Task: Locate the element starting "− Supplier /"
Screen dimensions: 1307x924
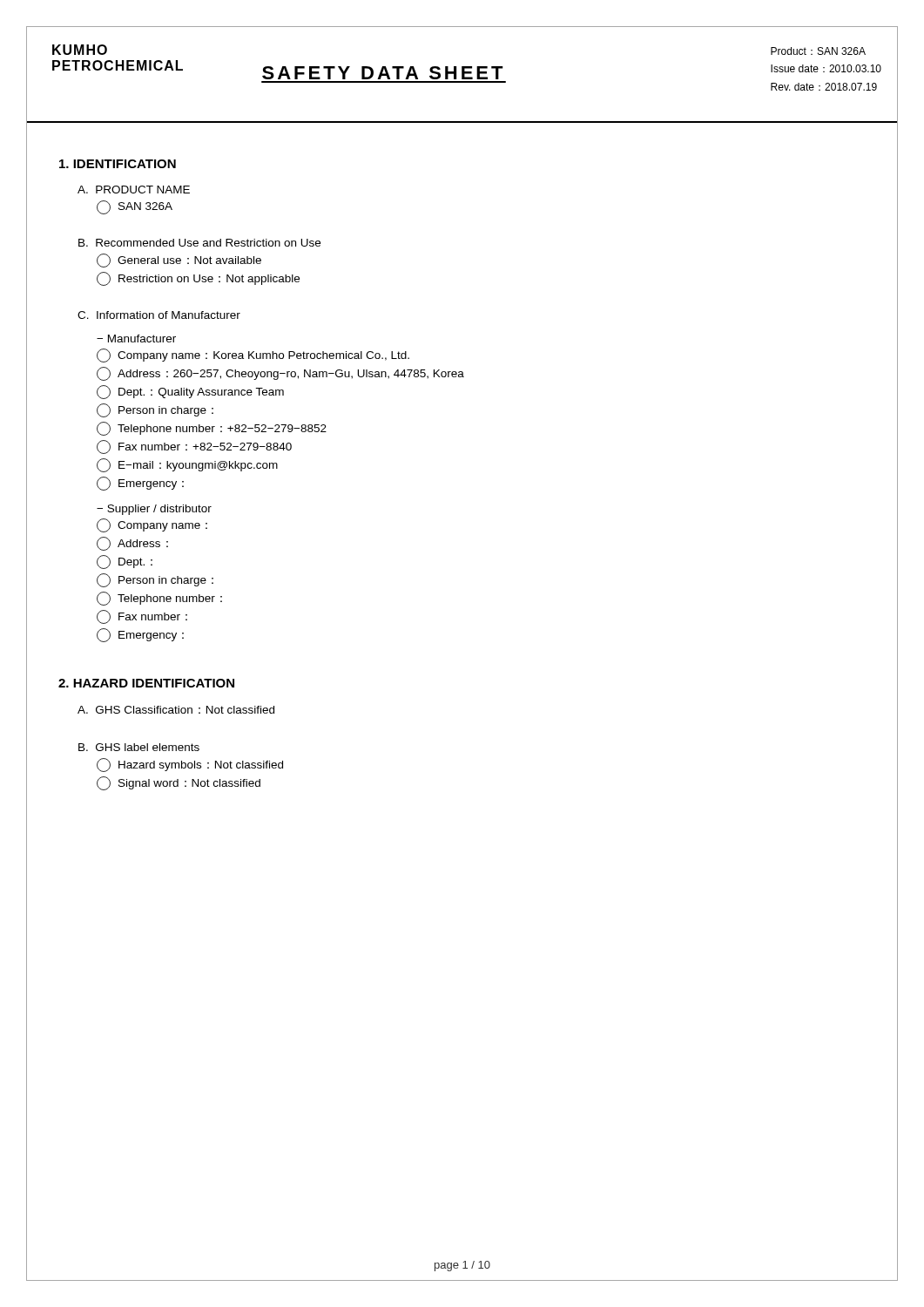Action: pyautogui.click(x=154, y=508)
